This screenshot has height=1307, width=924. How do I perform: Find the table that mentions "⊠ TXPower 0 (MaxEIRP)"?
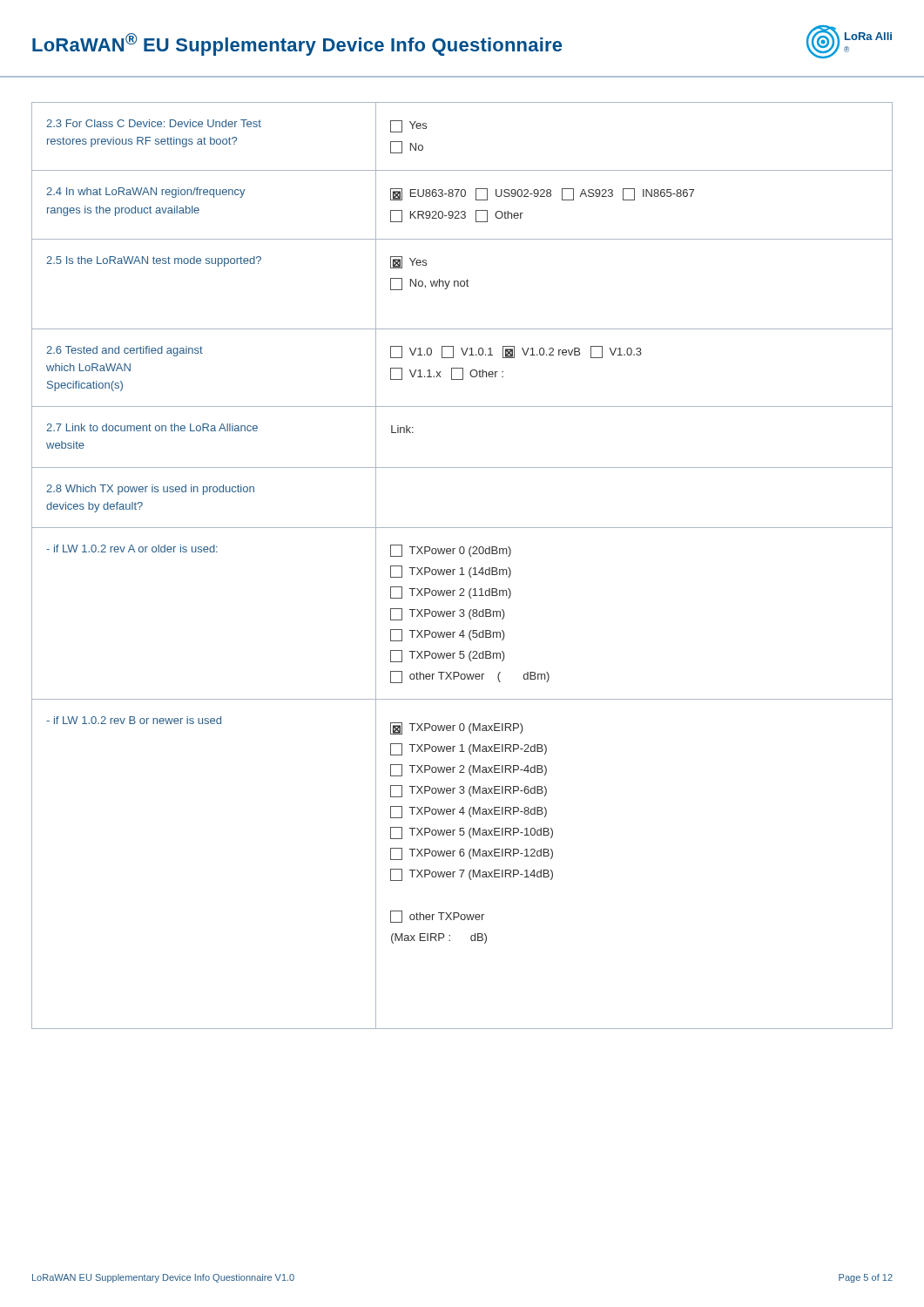point(462,553)
